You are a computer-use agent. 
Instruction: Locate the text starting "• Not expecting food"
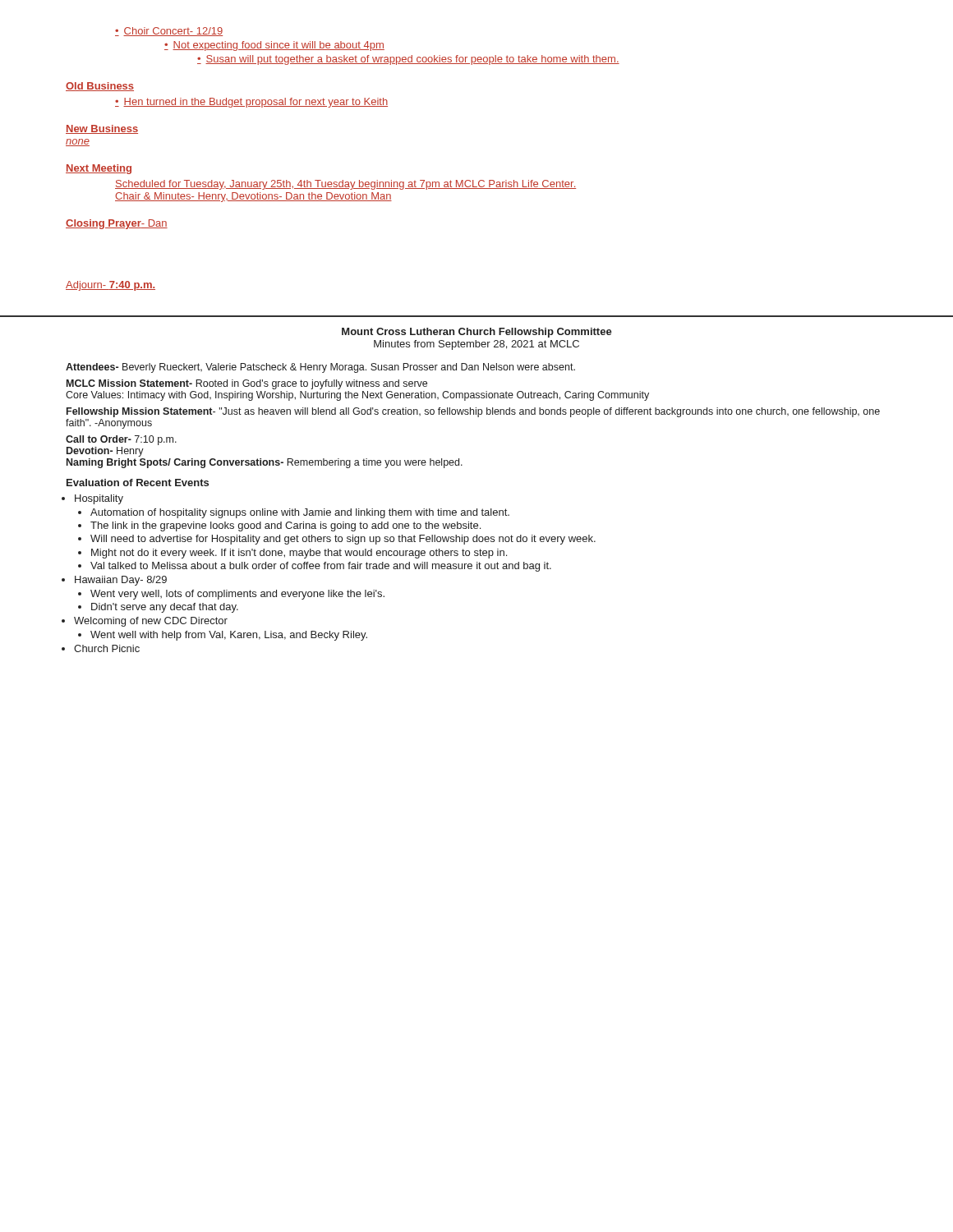[274, 45]
